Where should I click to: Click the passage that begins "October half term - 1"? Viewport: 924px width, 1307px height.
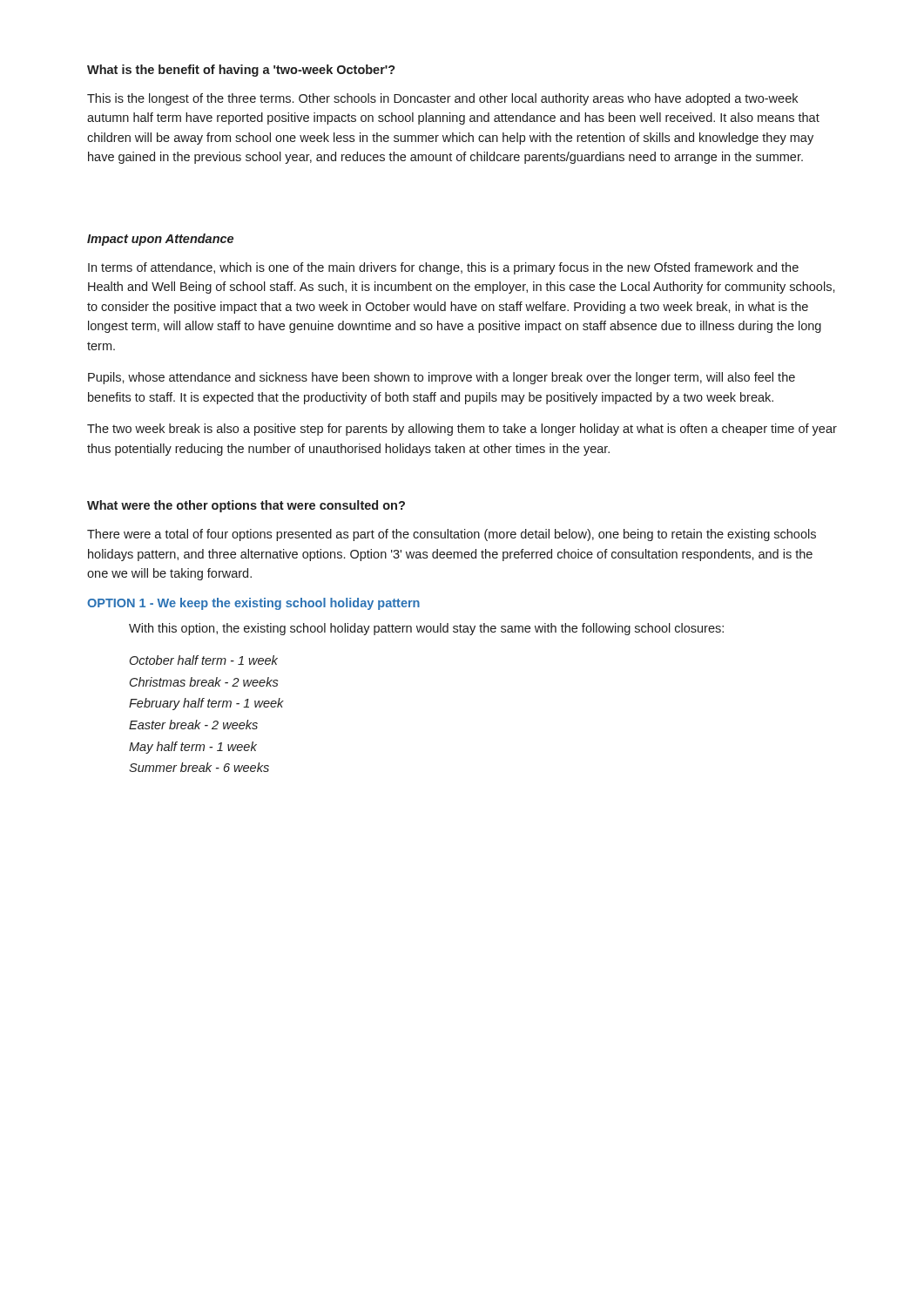coord(203,660)
